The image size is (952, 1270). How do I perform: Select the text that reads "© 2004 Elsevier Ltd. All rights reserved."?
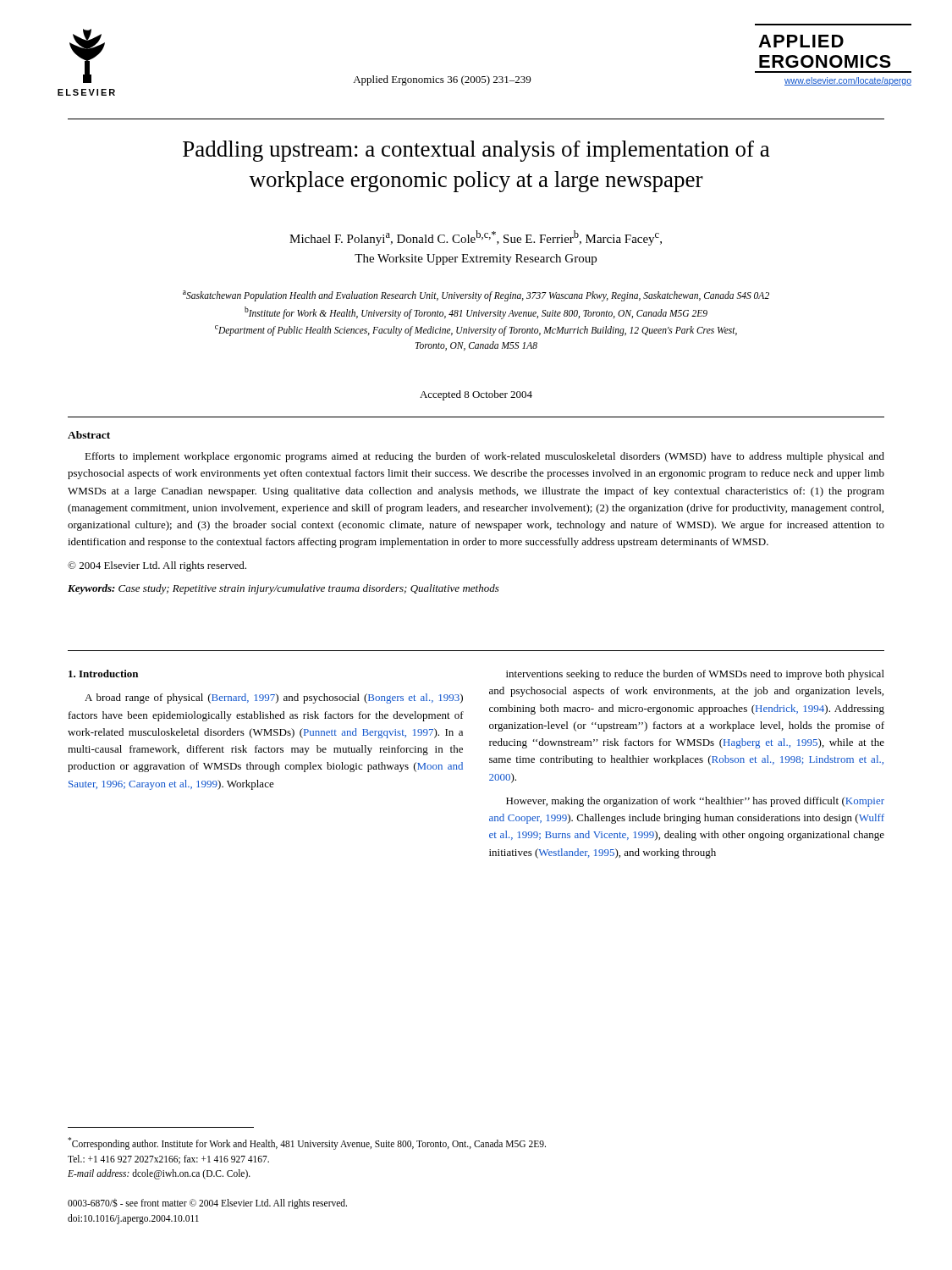pos(157,565)
